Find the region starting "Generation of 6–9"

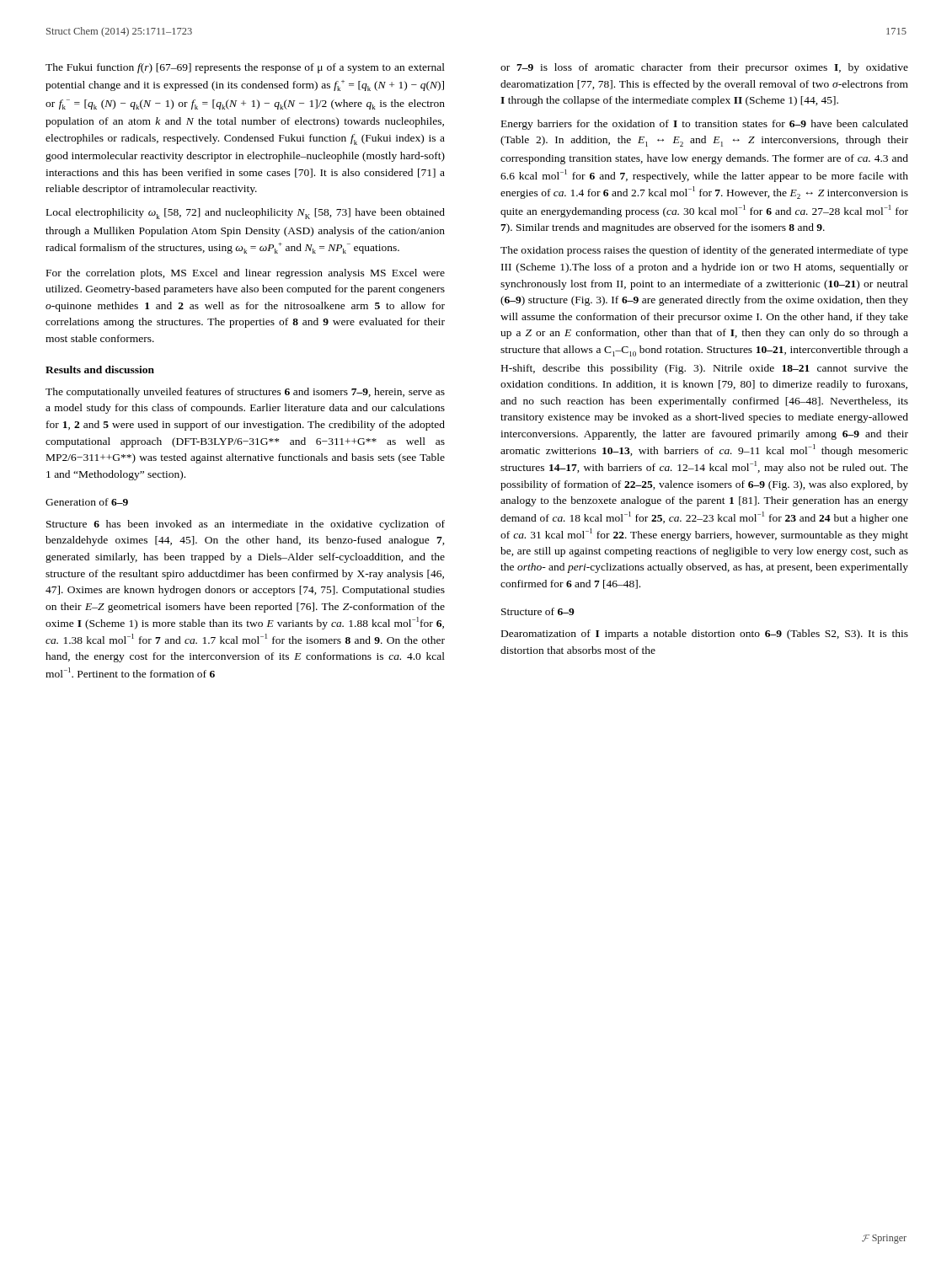tap(87, 502)
